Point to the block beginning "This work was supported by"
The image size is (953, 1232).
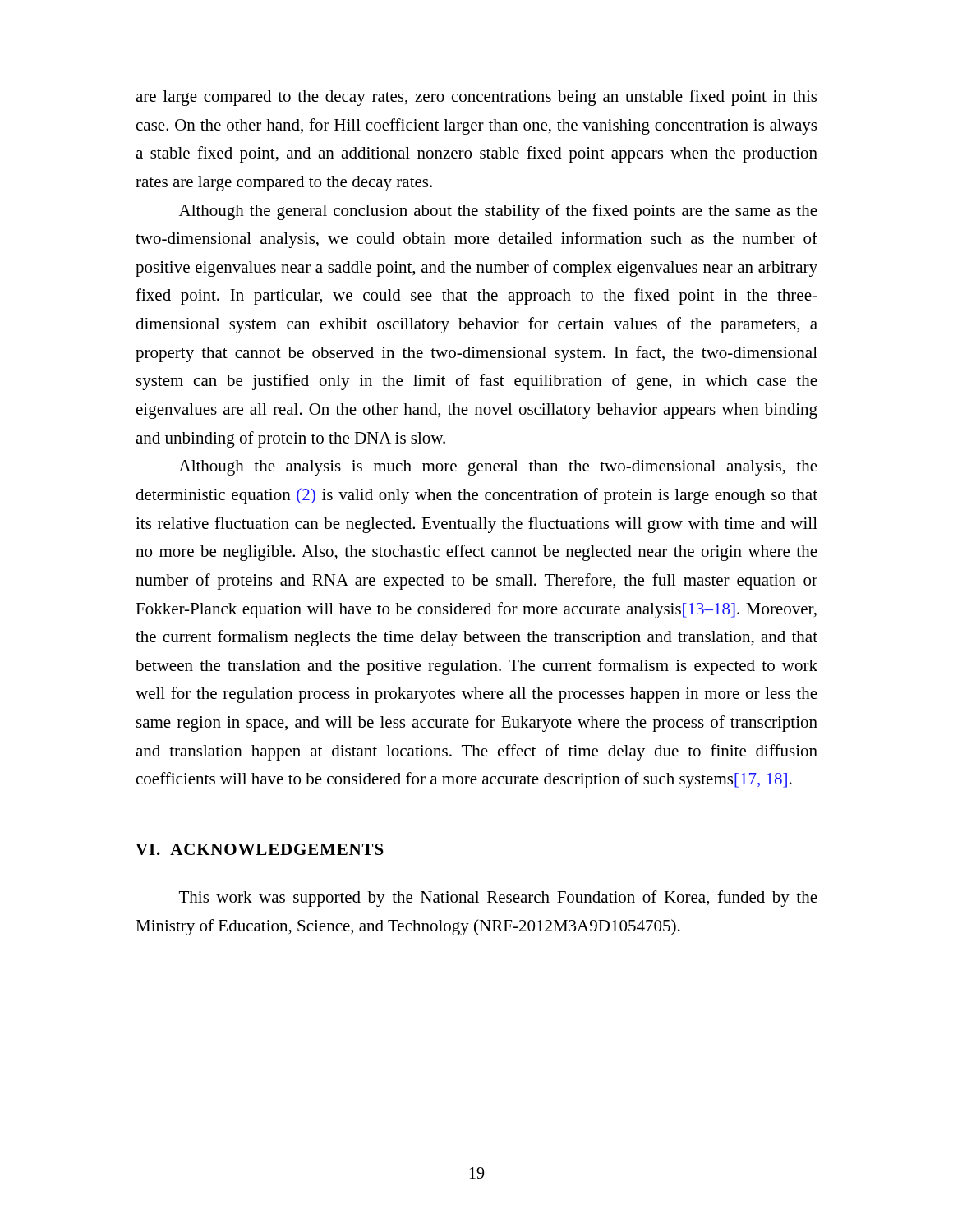[476, 911]
